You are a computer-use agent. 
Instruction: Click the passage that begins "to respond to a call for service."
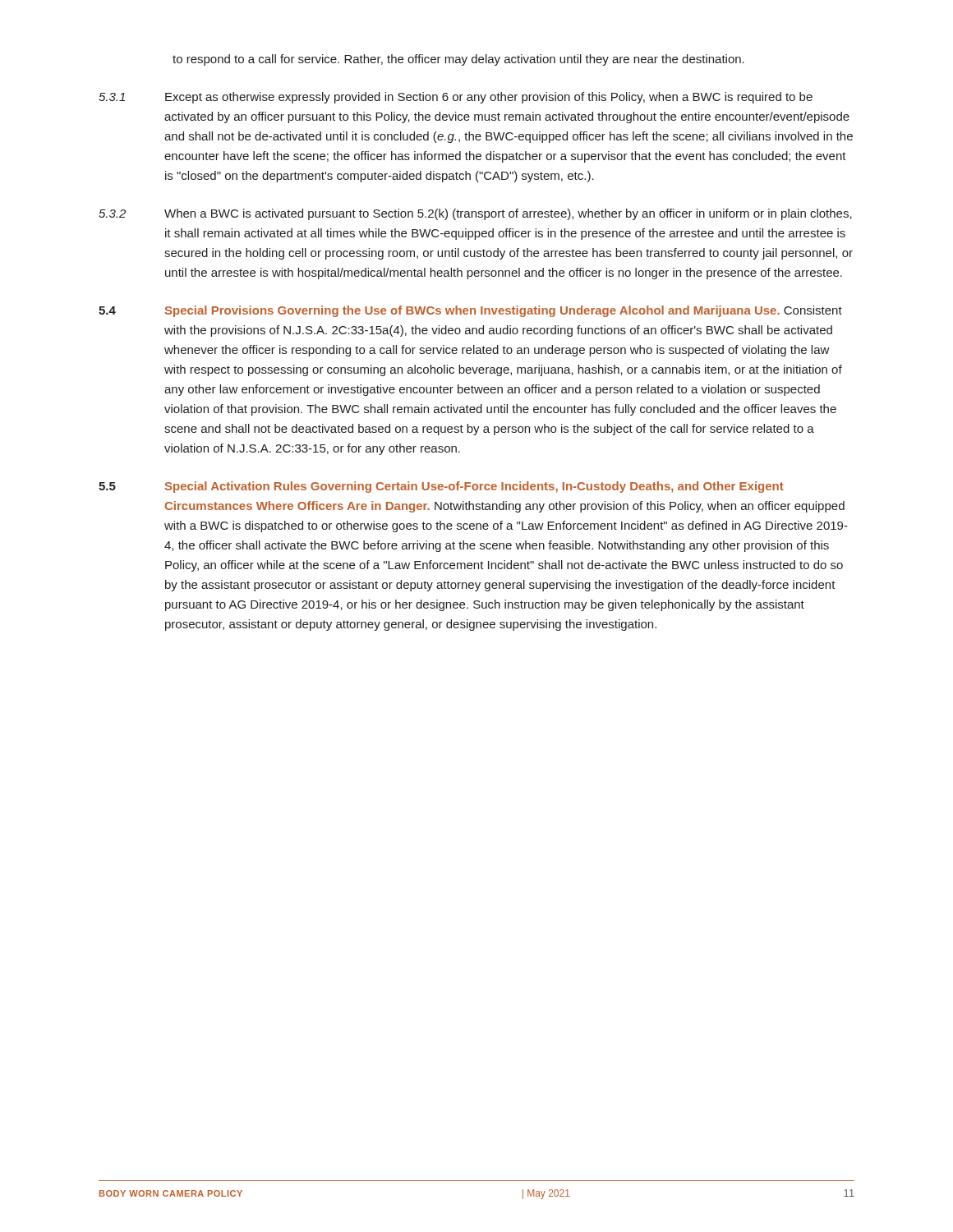pos(459,59)
